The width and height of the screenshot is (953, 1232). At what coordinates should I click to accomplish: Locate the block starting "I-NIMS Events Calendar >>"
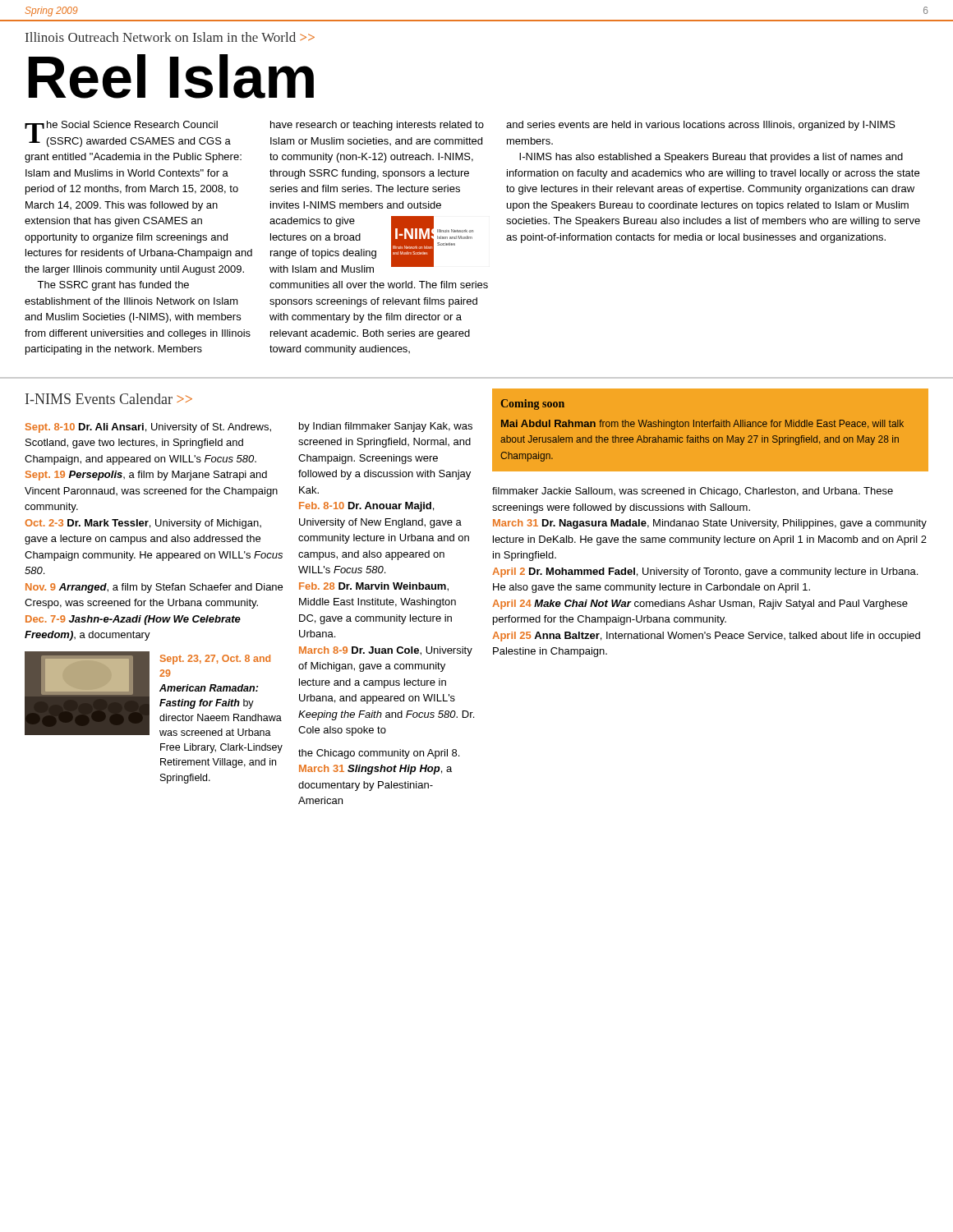tap(109, 399)
